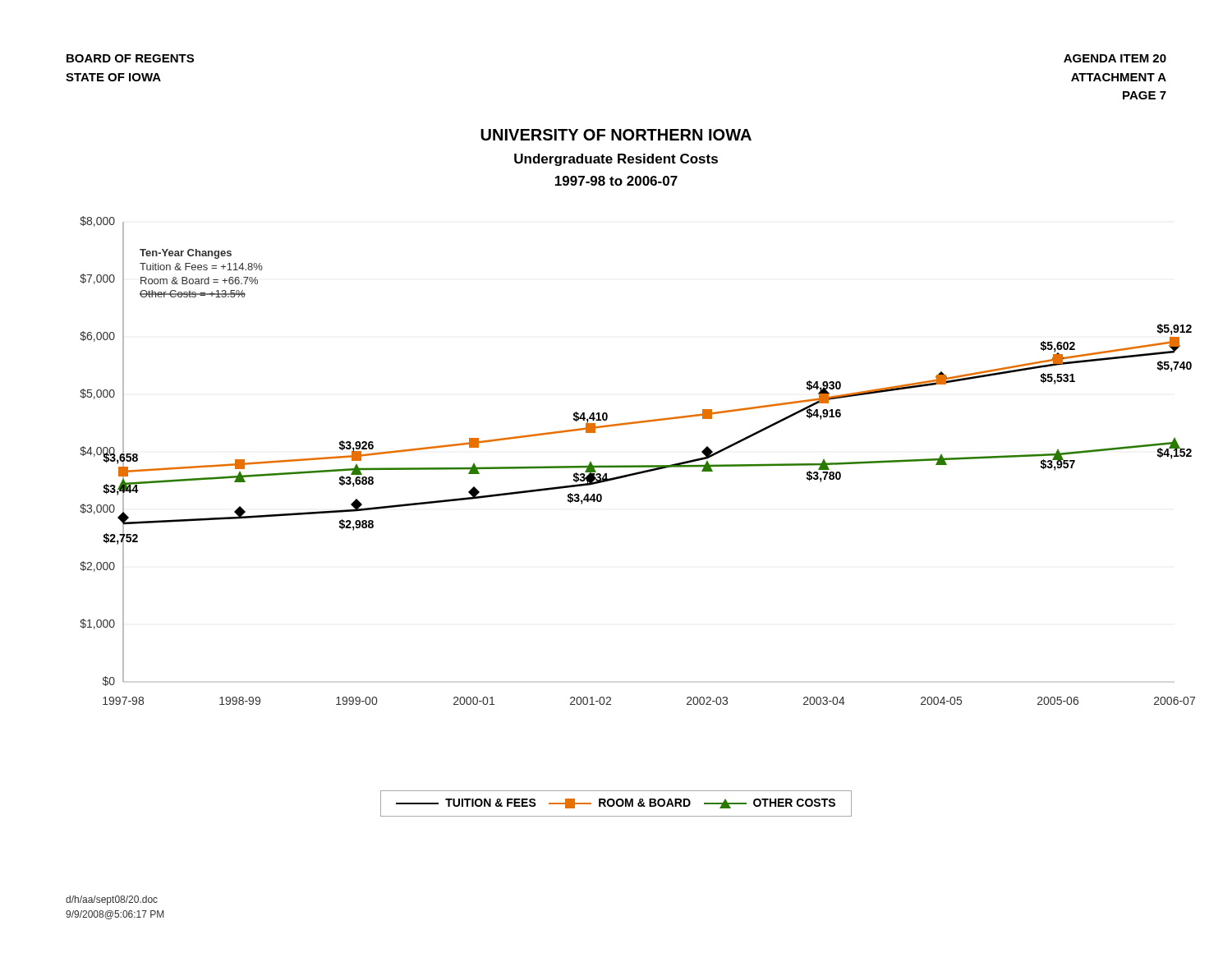The image size is (1232, 953).
Task: Where is the title that starts "UNIVERSITY OF NORTHERN IOWA Undergraduate Resident"?
Action: tap(616, 157)
